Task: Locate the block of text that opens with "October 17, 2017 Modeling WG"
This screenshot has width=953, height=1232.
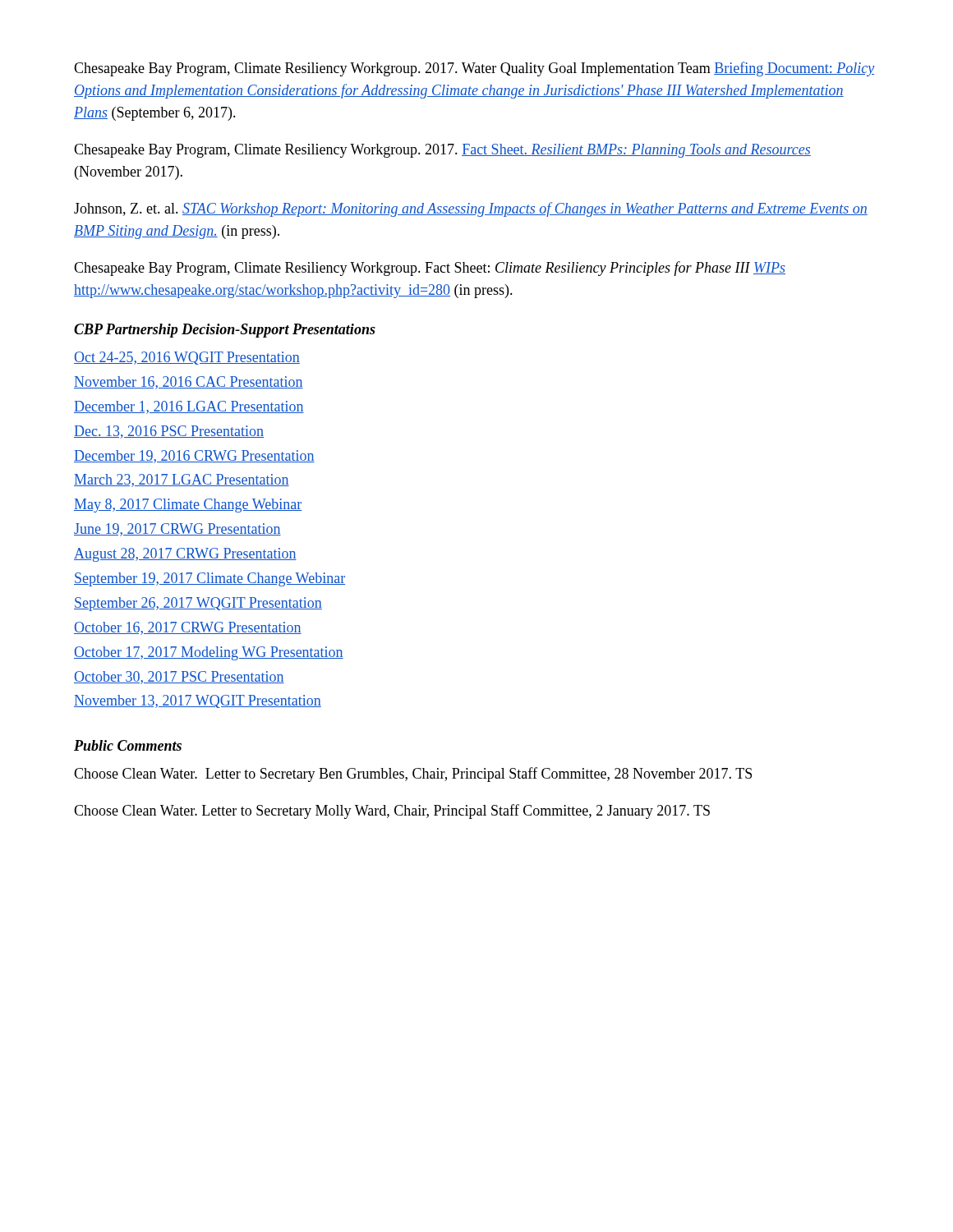Action: tap(209, 652)
